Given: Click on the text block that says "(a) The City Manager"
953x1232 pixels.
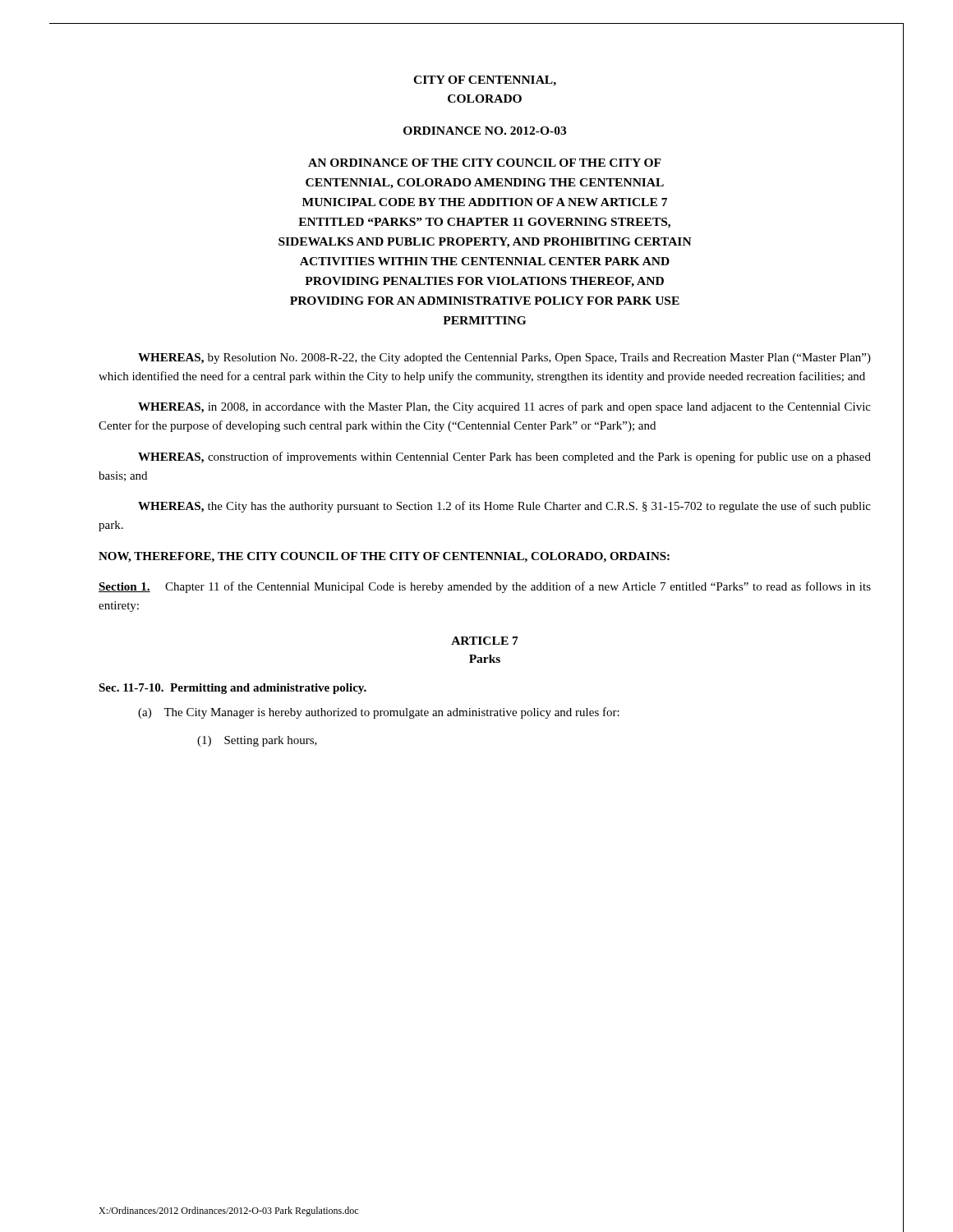Looking at the screenshot, I should [379, 712].
